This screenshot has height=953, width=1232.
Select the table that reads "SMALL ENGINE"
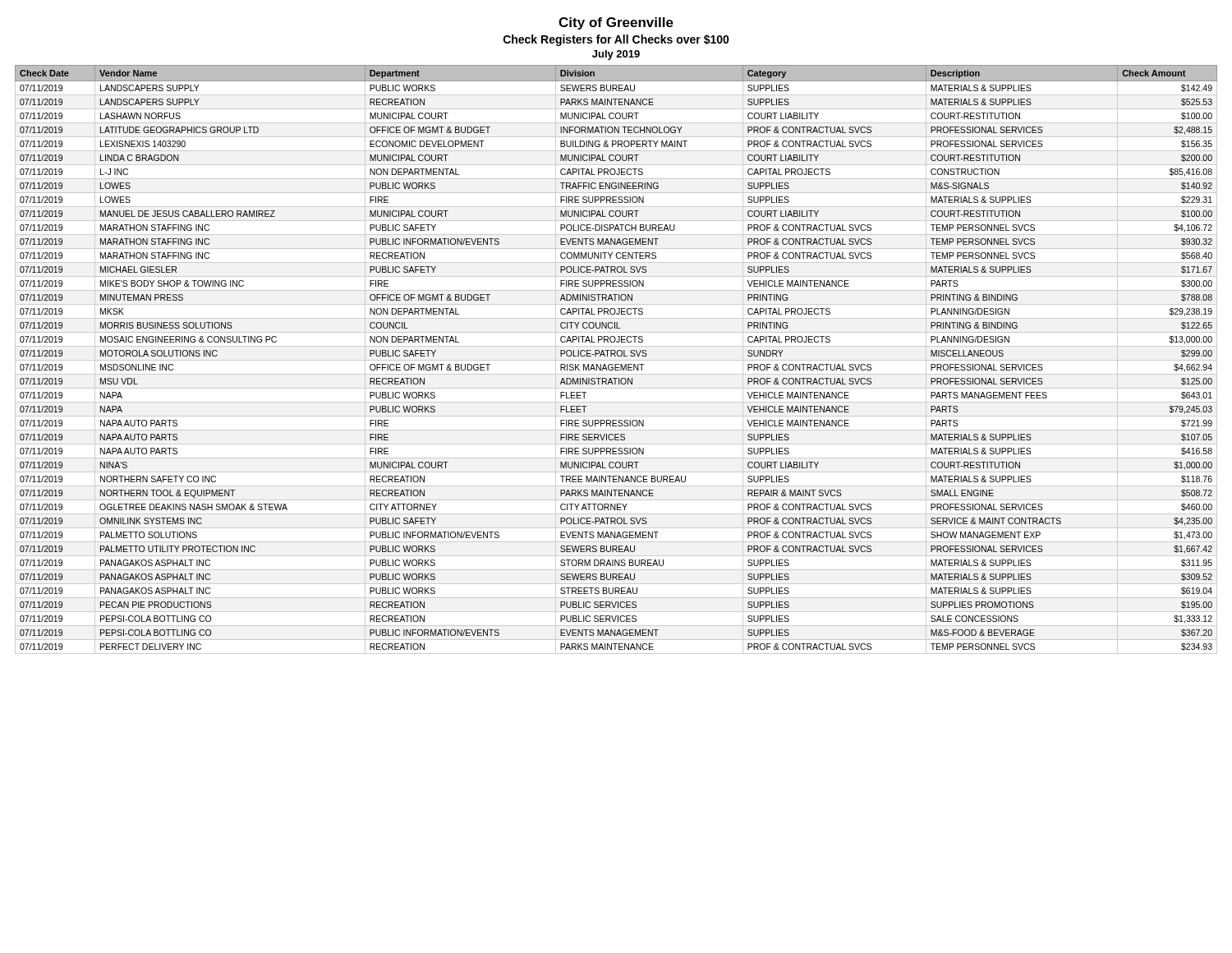616,359
